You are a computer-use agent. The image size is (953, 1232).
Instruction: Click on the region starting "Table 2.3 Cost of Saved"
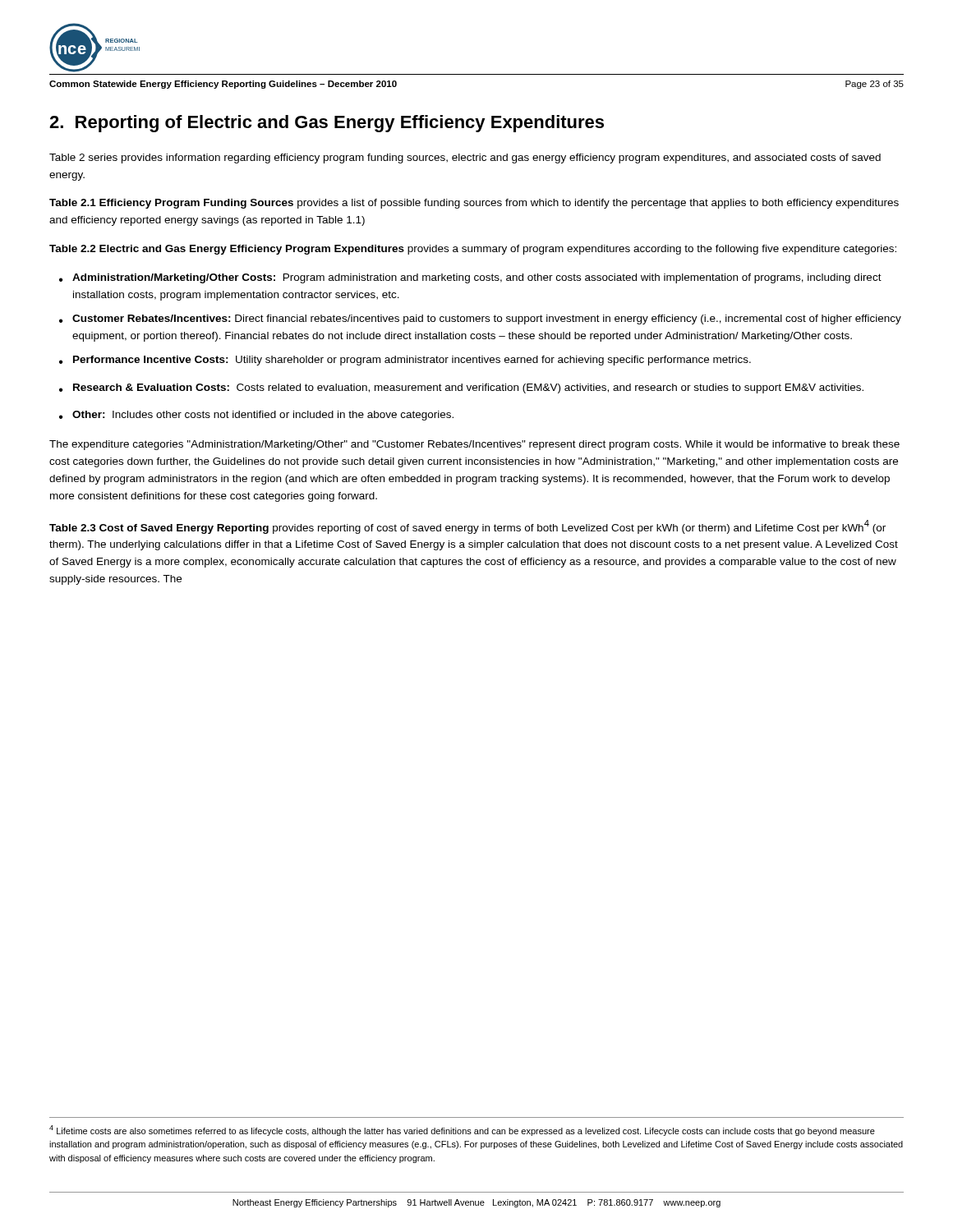pos(474,552)
